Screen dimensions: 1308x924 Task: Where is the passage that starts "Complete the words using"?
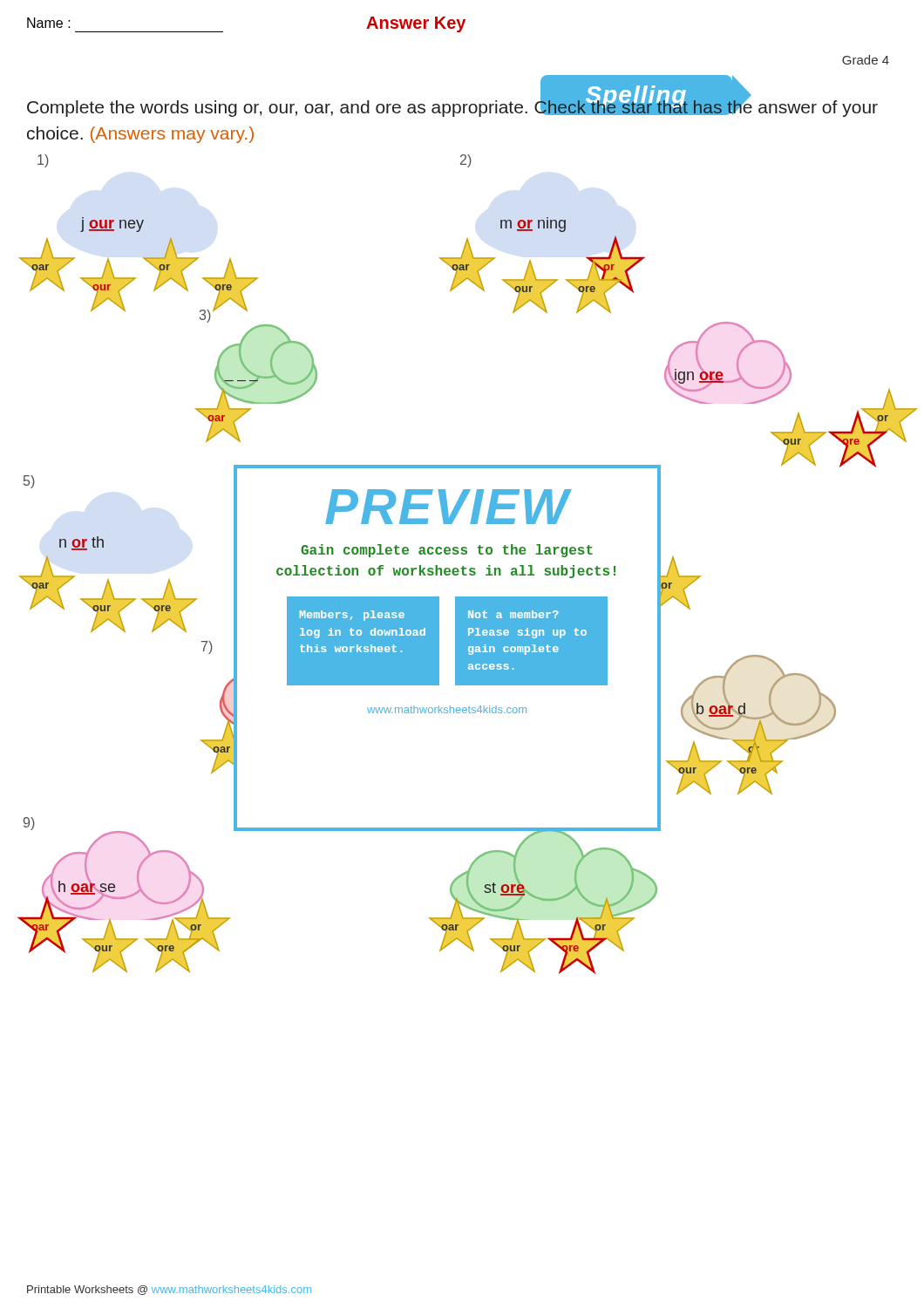click(x=452, y=120)
